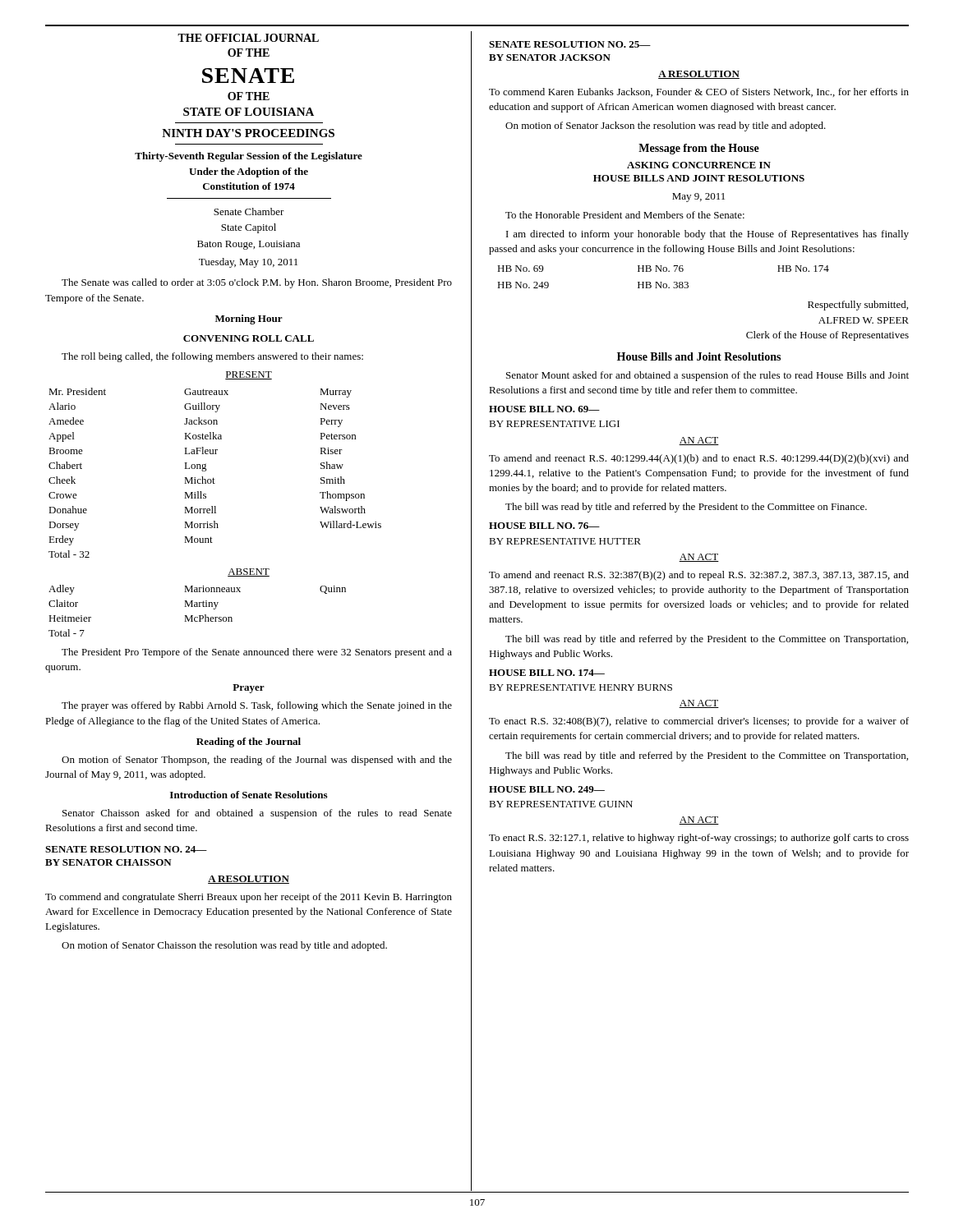Viewport: 954px width, 1232px height.
Task: Where does it say "House Bills and Joint Resolutions"?
Action: pyautogui.click(x=699, y=357)
